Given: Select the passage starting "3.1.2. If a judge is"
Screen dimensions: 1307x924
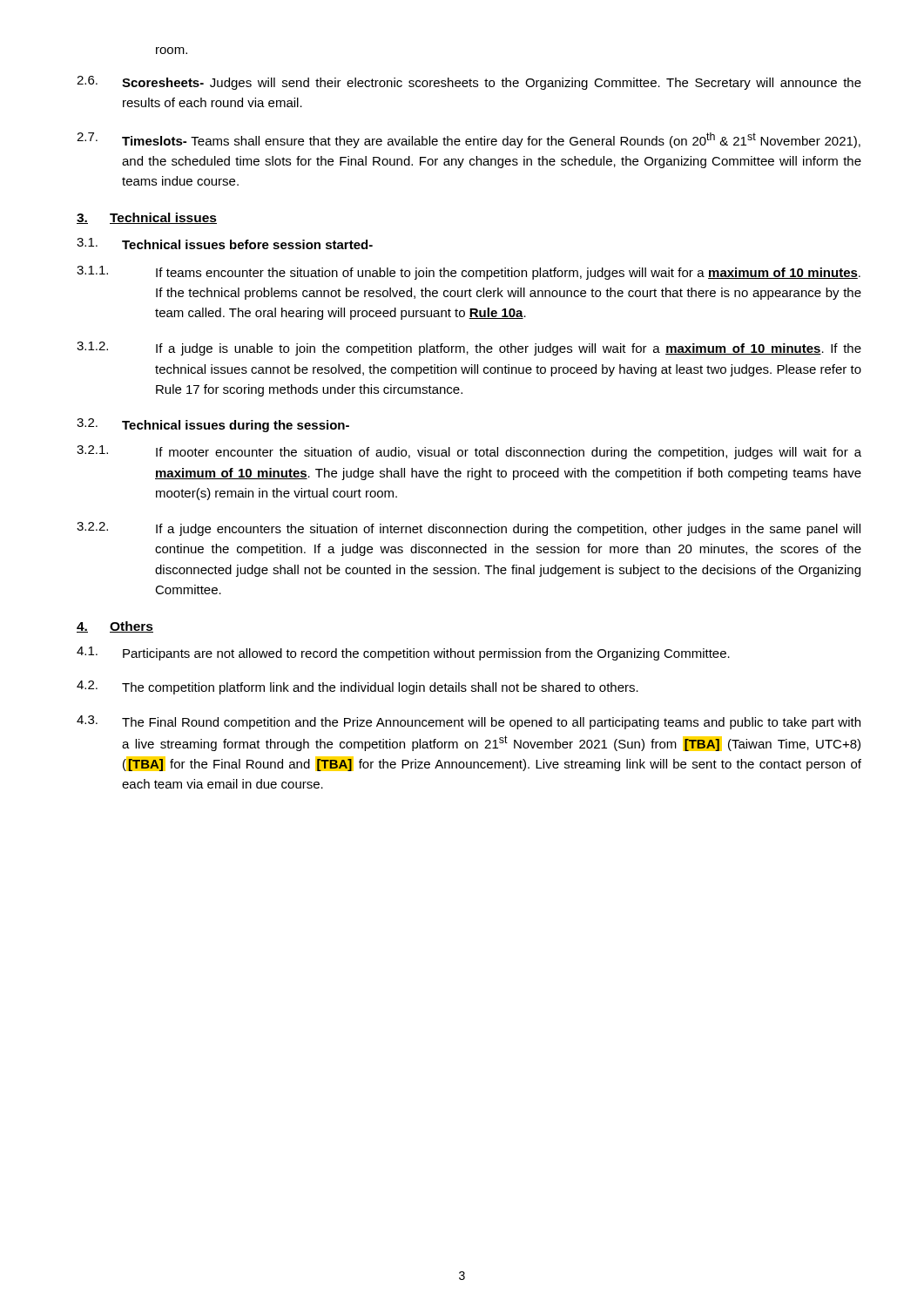Looking at the screenshot, I should [469, 369].
